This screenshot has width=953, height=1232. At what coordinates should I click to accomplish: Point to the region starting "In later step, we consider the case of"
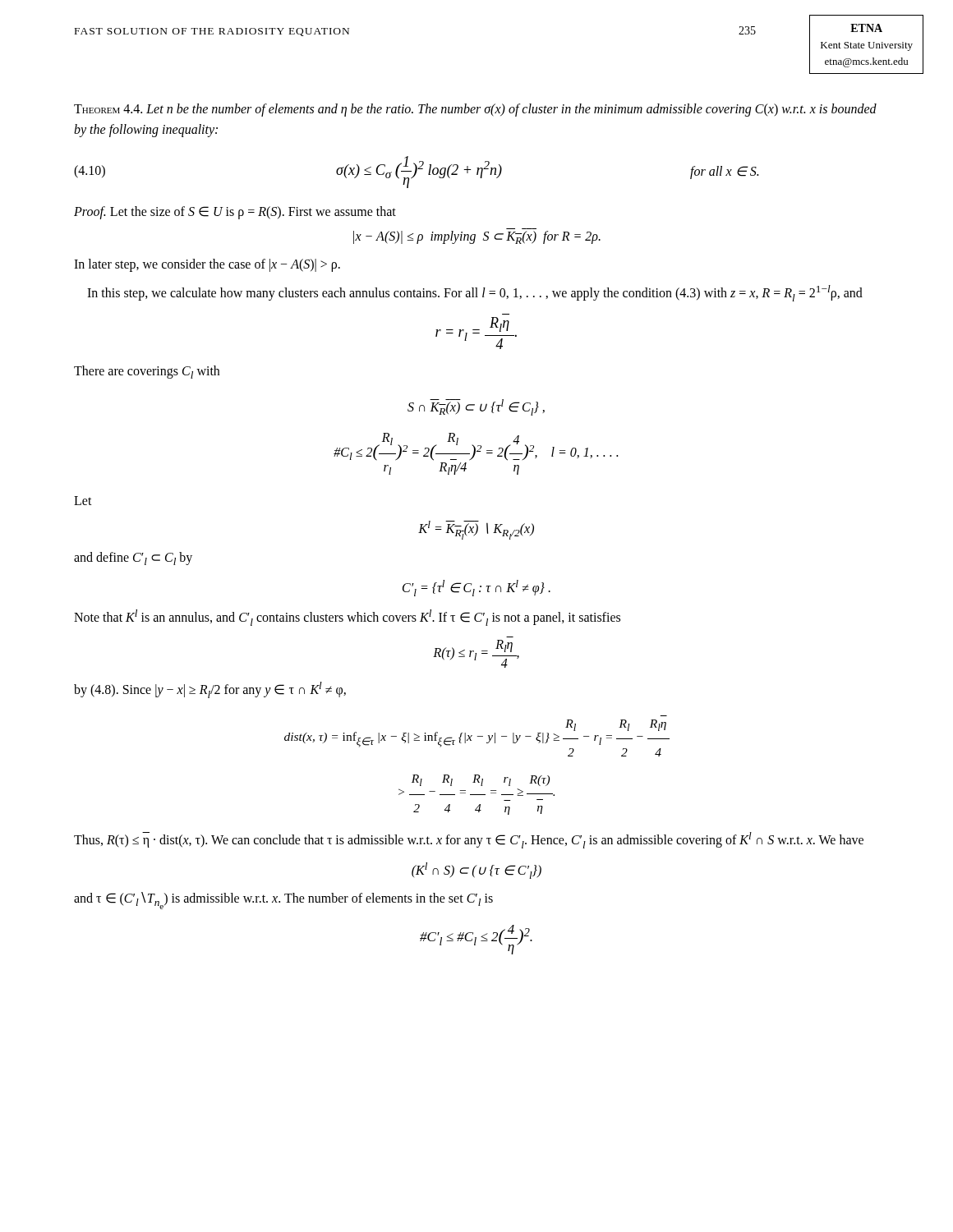(x=207, y=264)
